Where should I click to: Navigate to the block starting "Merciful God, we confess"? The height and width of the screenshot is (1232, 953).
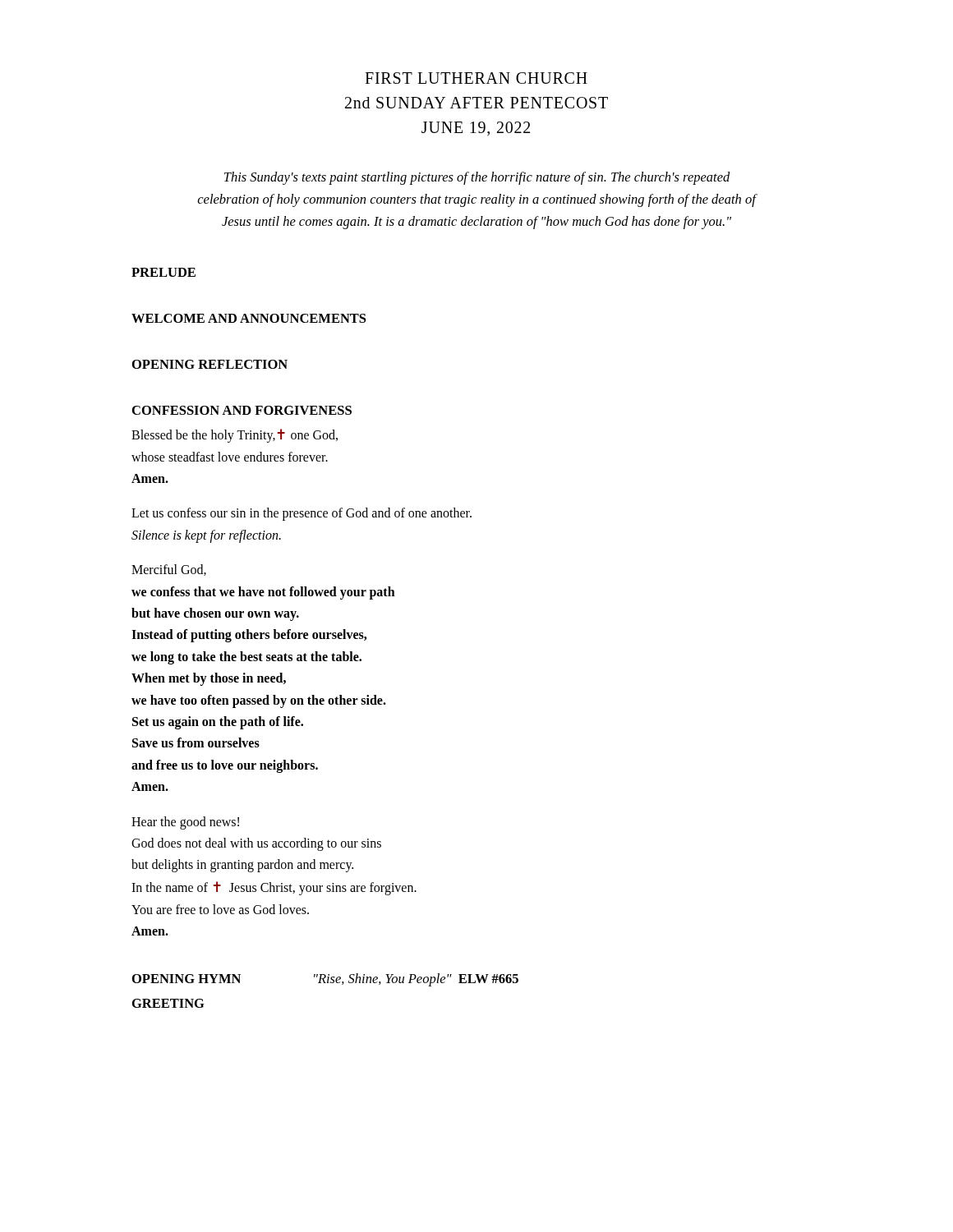(x=263, y=678)
